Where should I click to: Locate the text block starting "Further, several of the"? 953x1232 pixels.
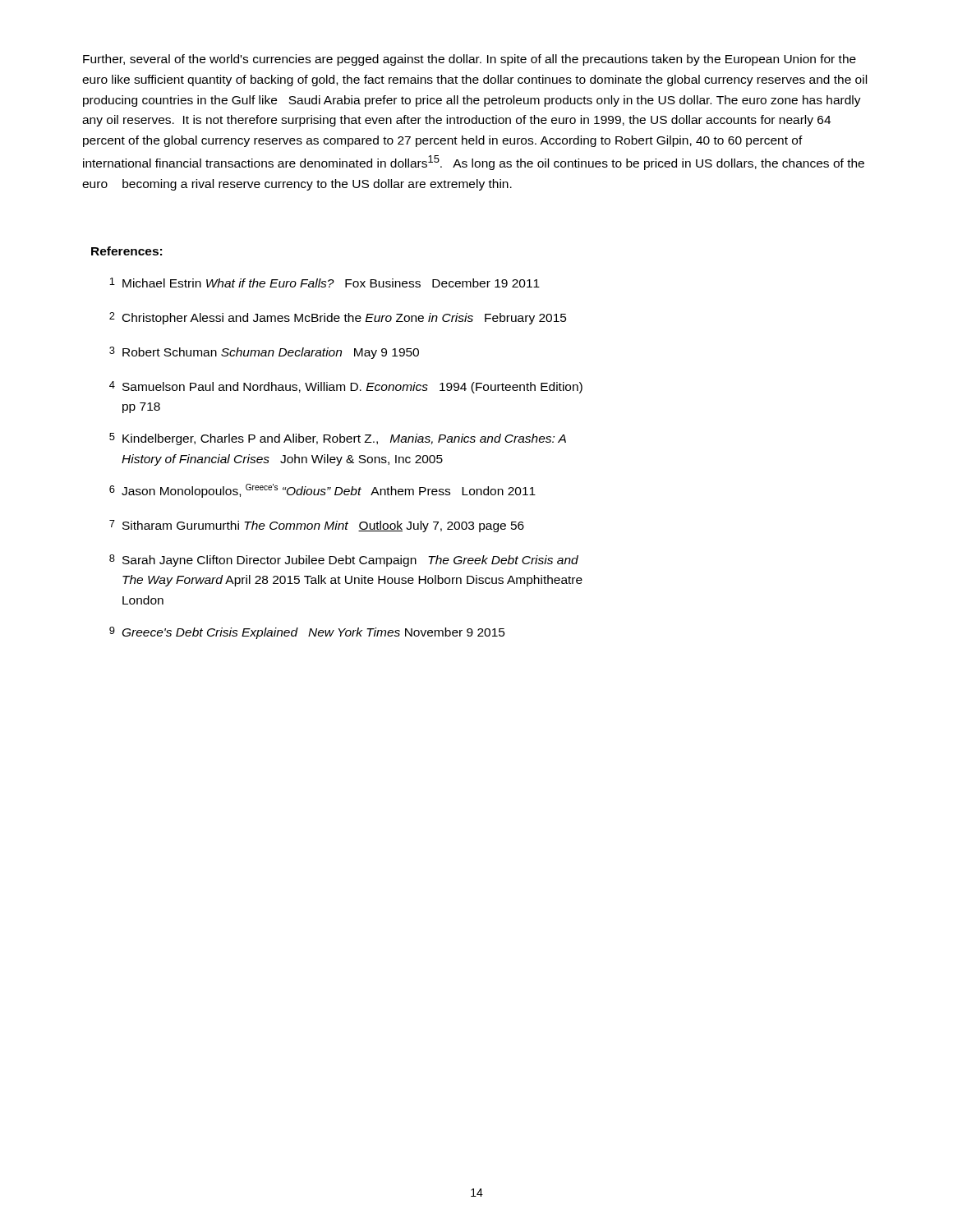475,121
